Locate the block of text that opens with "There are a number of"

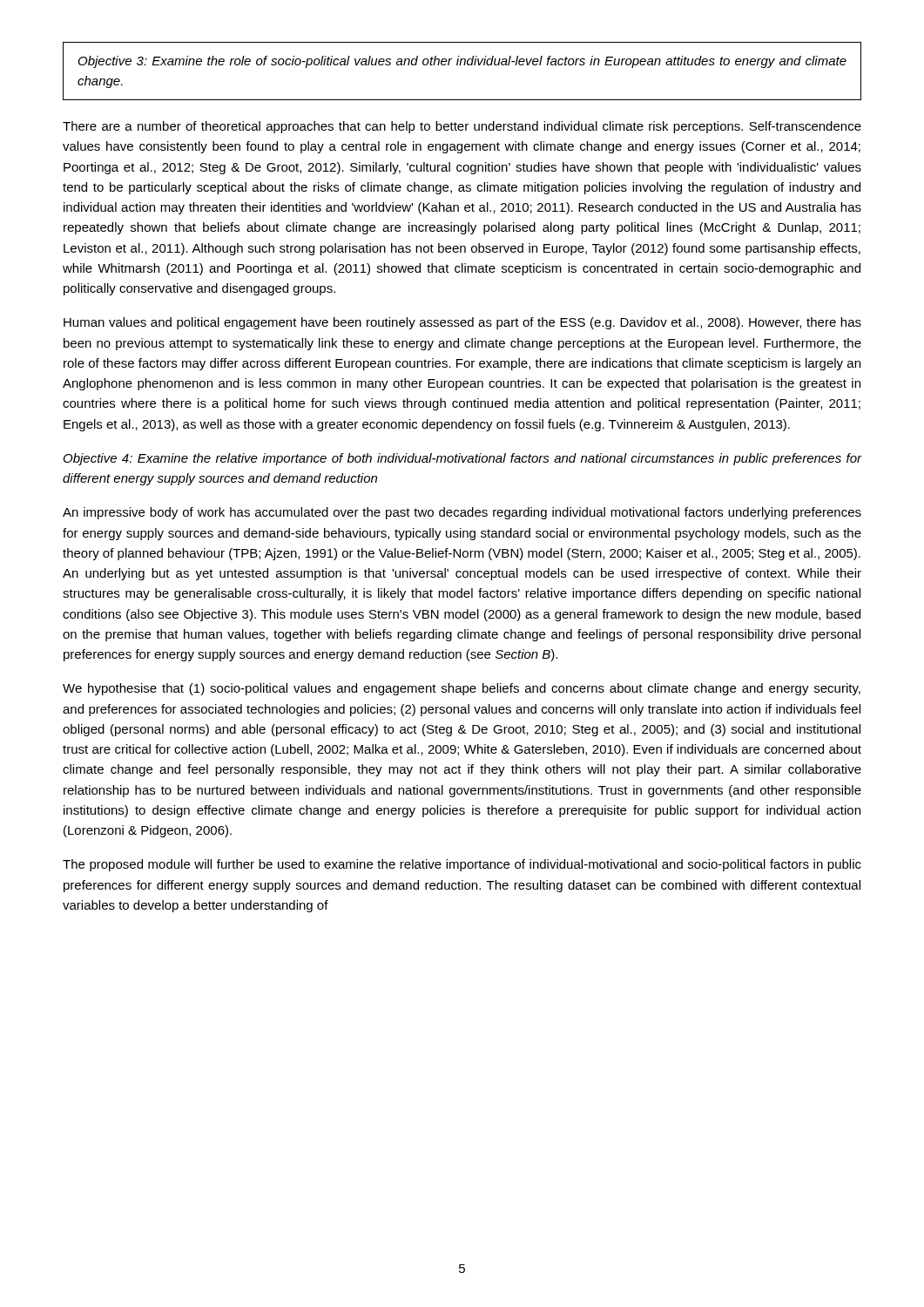point(462,207)
